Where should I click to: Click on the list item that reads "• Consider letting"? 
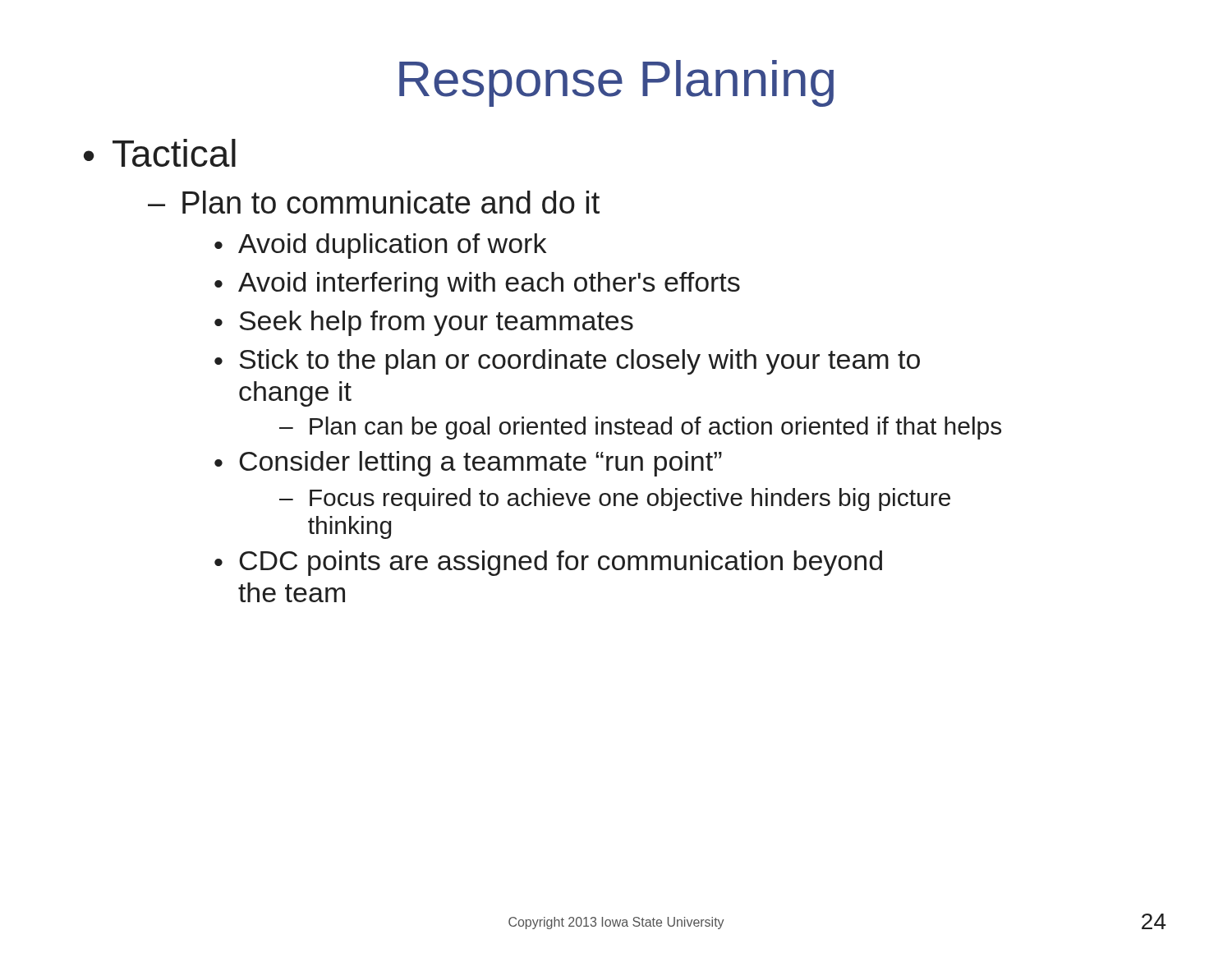pyautogui.click(x=468, y=462)
